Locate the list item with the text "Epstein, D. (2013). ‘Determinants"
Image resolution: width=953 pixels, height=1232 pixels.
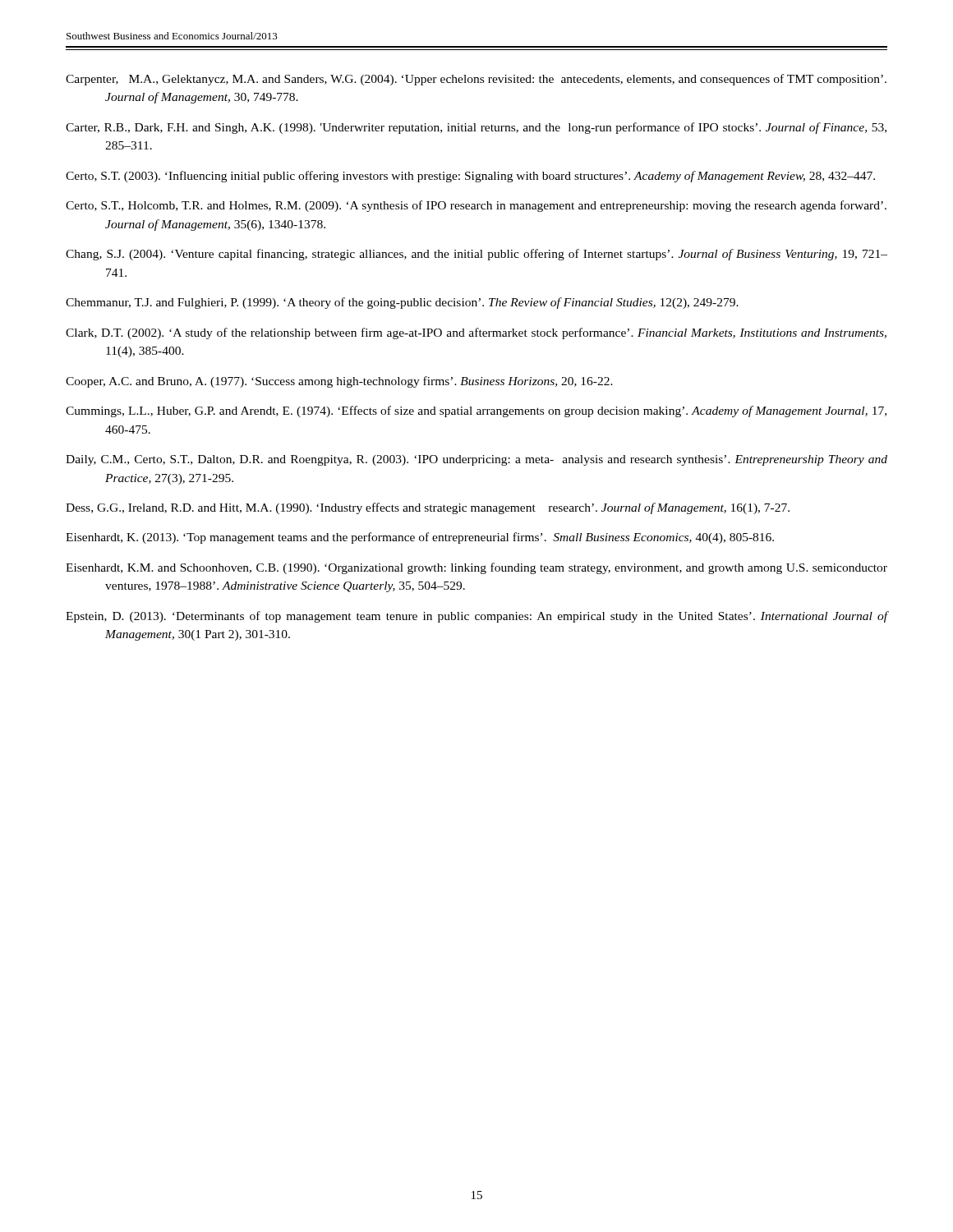pyautogui.click(x=476, y=625)
